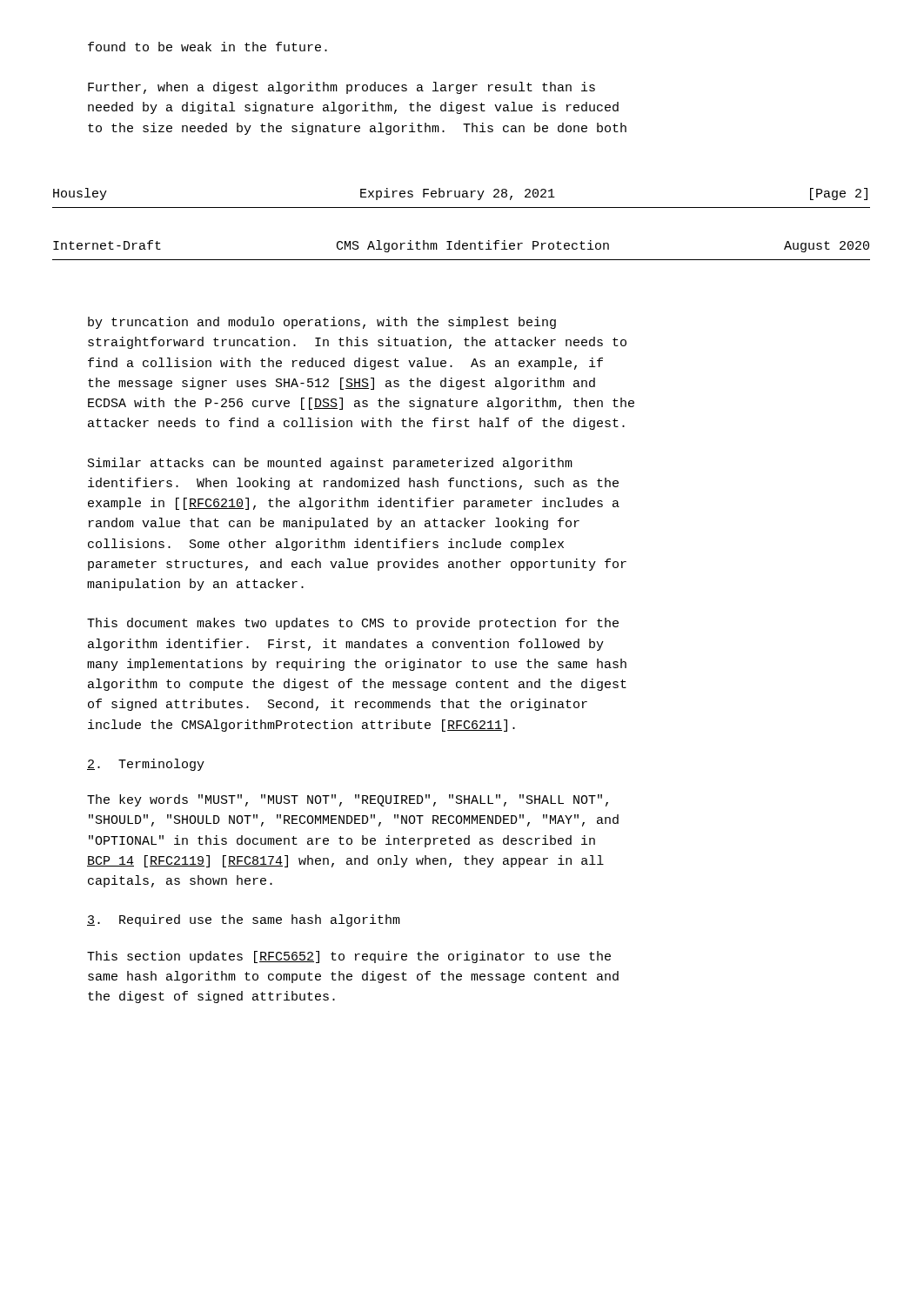Select the text block containing "The key words "MUST", "MUST NOT", "REQUIRED", "SHALL","
Image resolution: width=924 pixels, height=1305 pixels.
353,841
